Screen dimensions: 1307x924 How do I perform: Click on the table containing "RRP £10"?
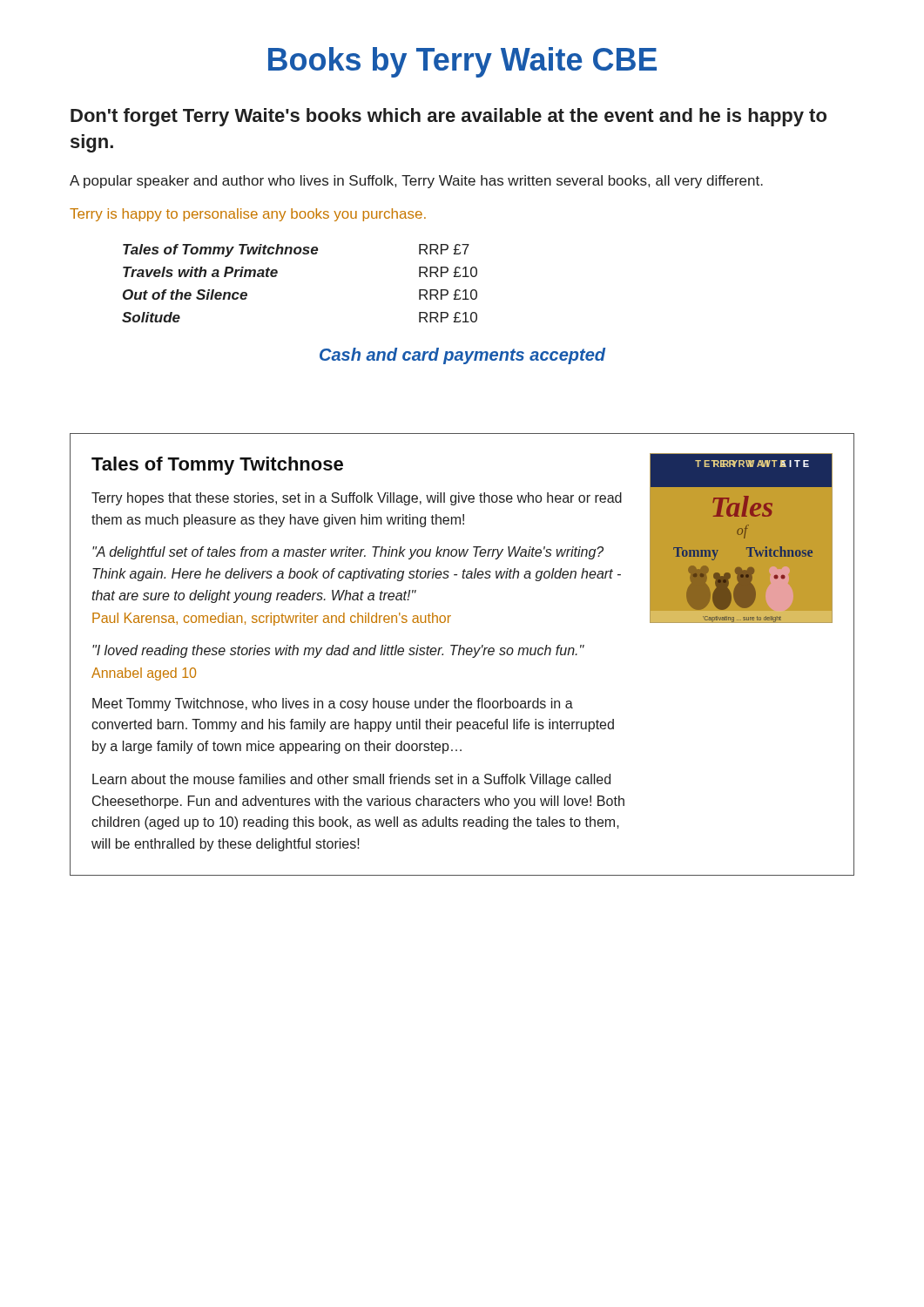pyautogui.click(x=475, y=284)
